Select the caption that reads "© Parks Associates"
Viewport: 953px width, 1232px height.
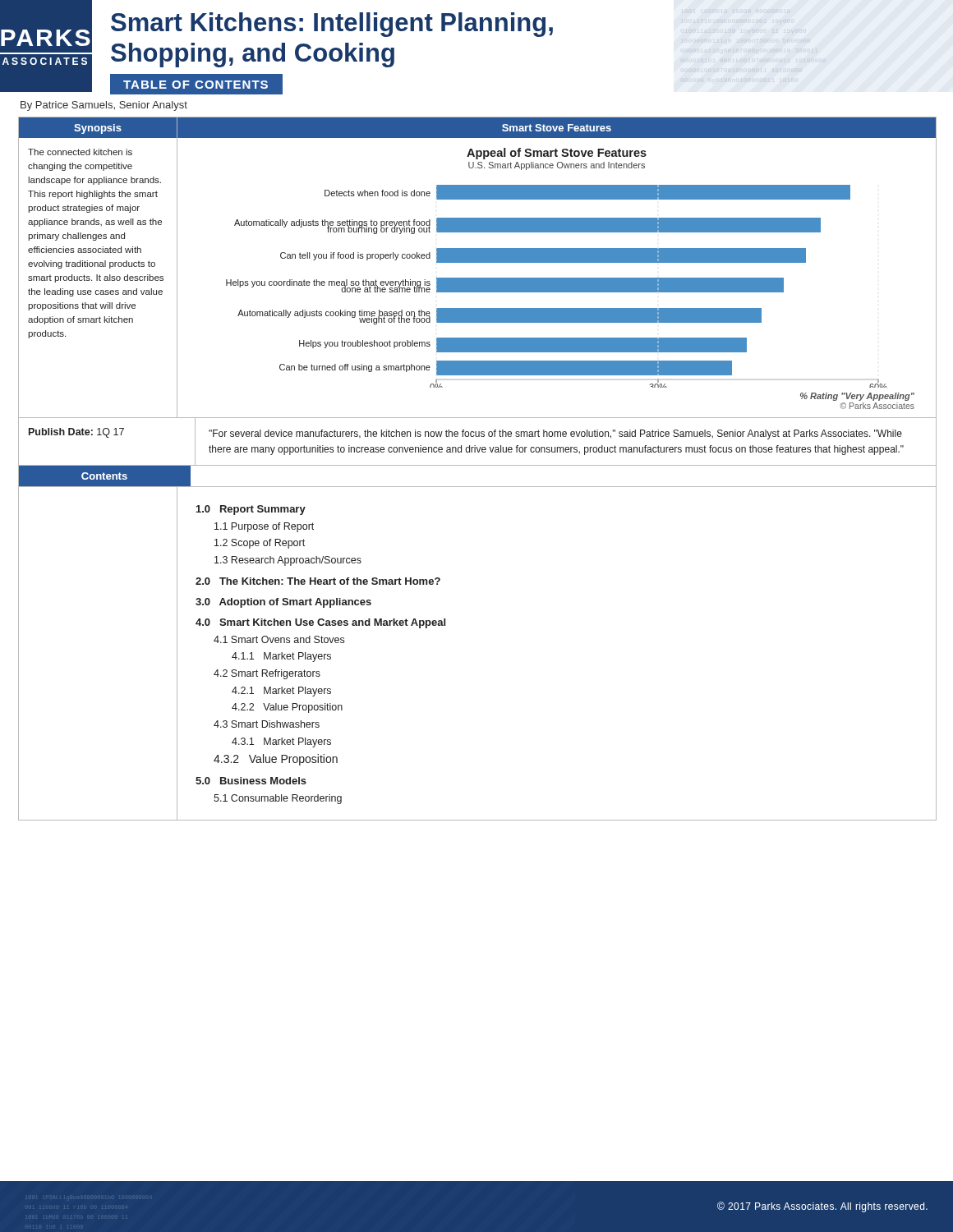pos(877,406)
